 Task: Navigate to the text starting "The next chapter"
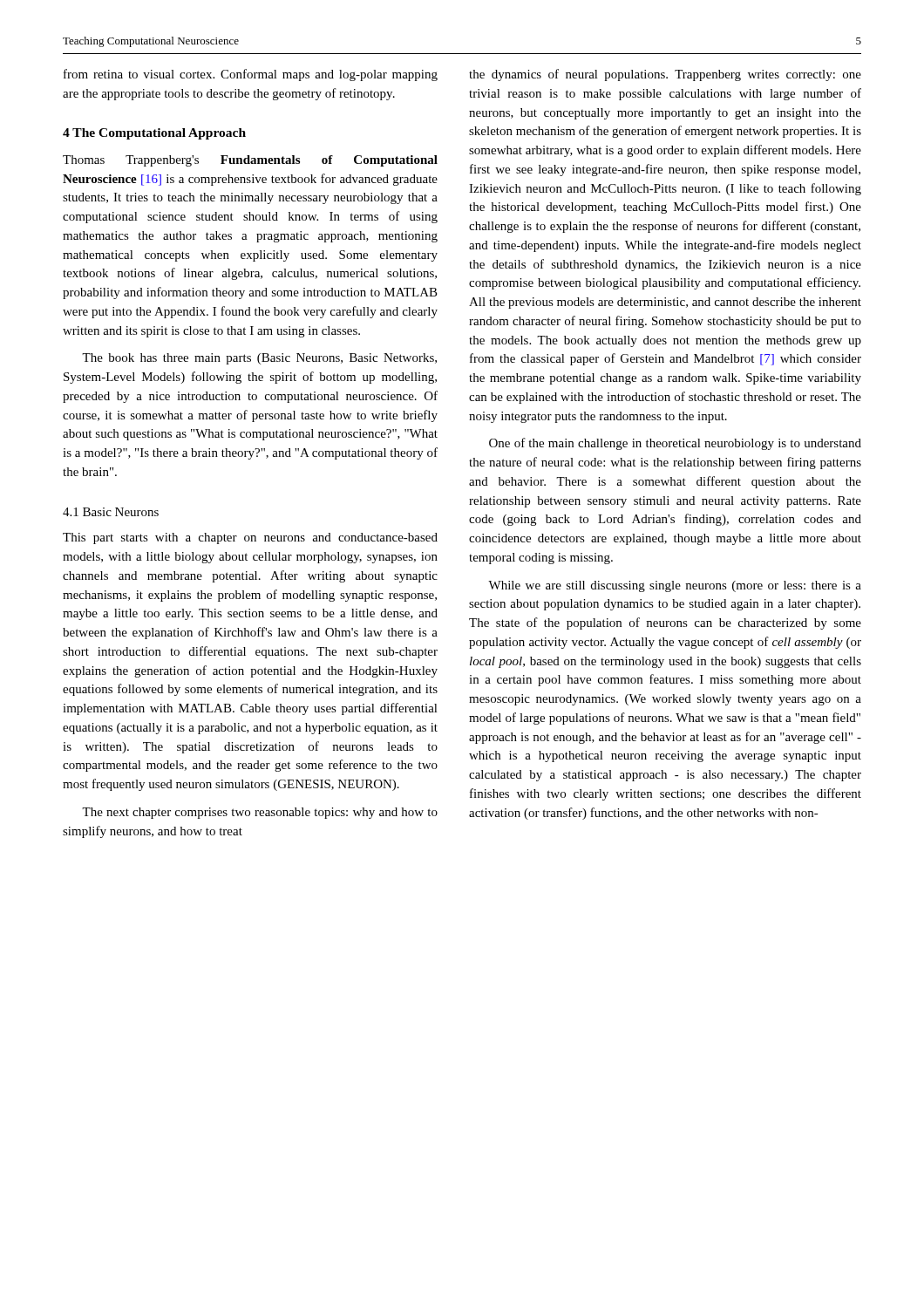tap(250, 822)
